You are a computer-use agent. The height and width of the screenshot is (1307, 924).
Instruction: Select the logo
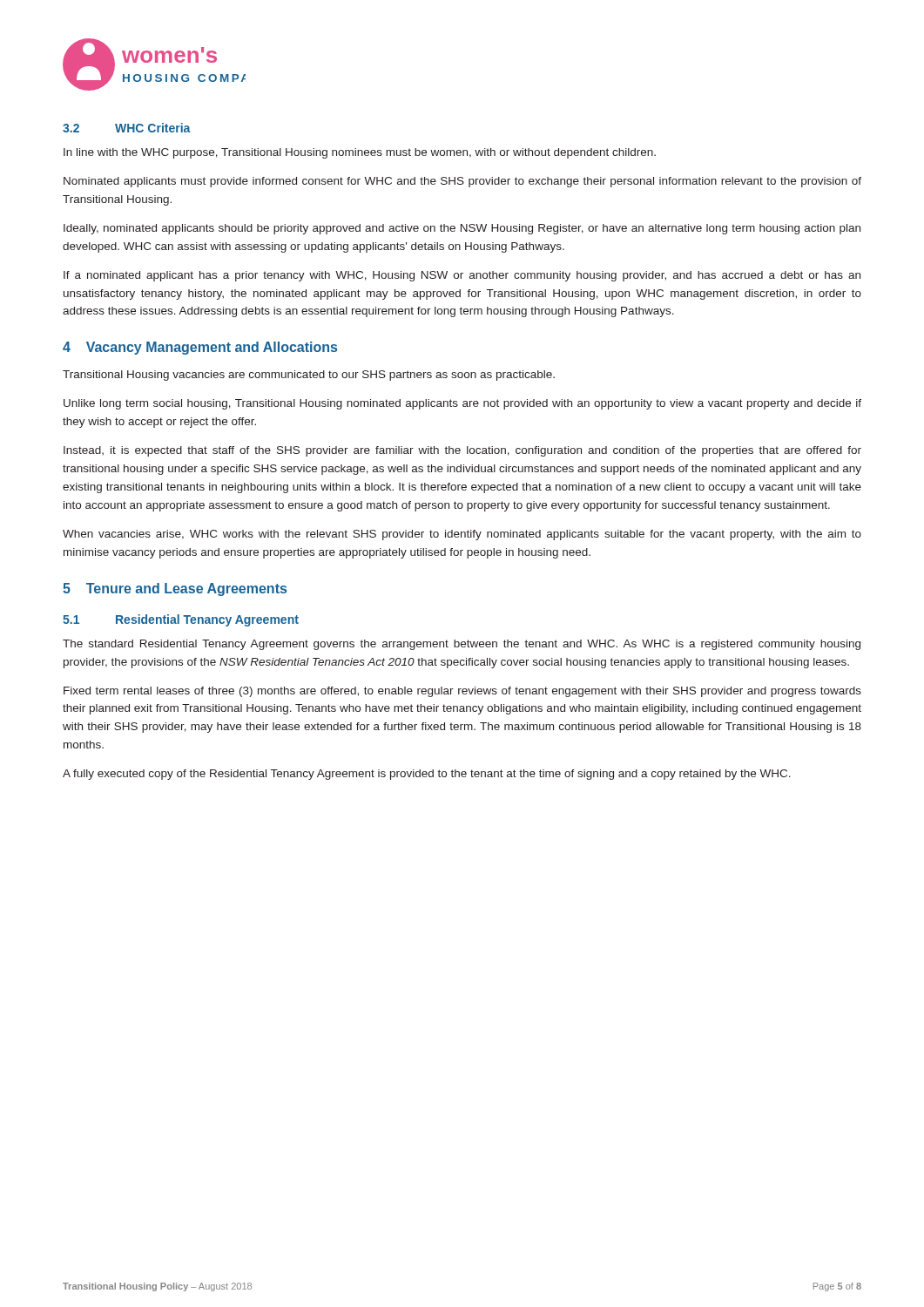pyautogui.click(x=462, y=66)
